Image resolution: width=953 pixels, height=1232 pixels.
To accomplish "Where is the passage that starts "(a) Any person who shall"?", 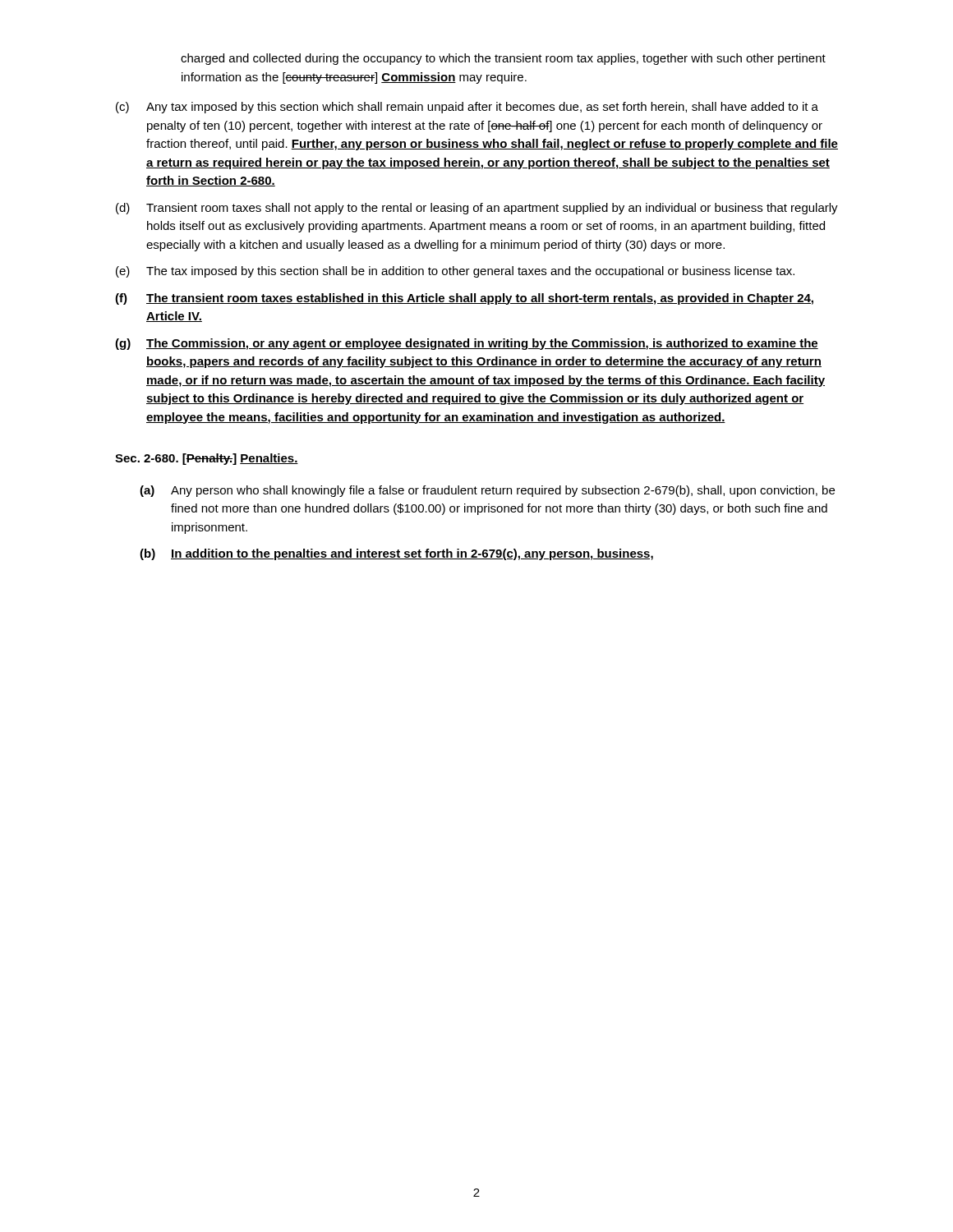I will [x=489, y=509].
